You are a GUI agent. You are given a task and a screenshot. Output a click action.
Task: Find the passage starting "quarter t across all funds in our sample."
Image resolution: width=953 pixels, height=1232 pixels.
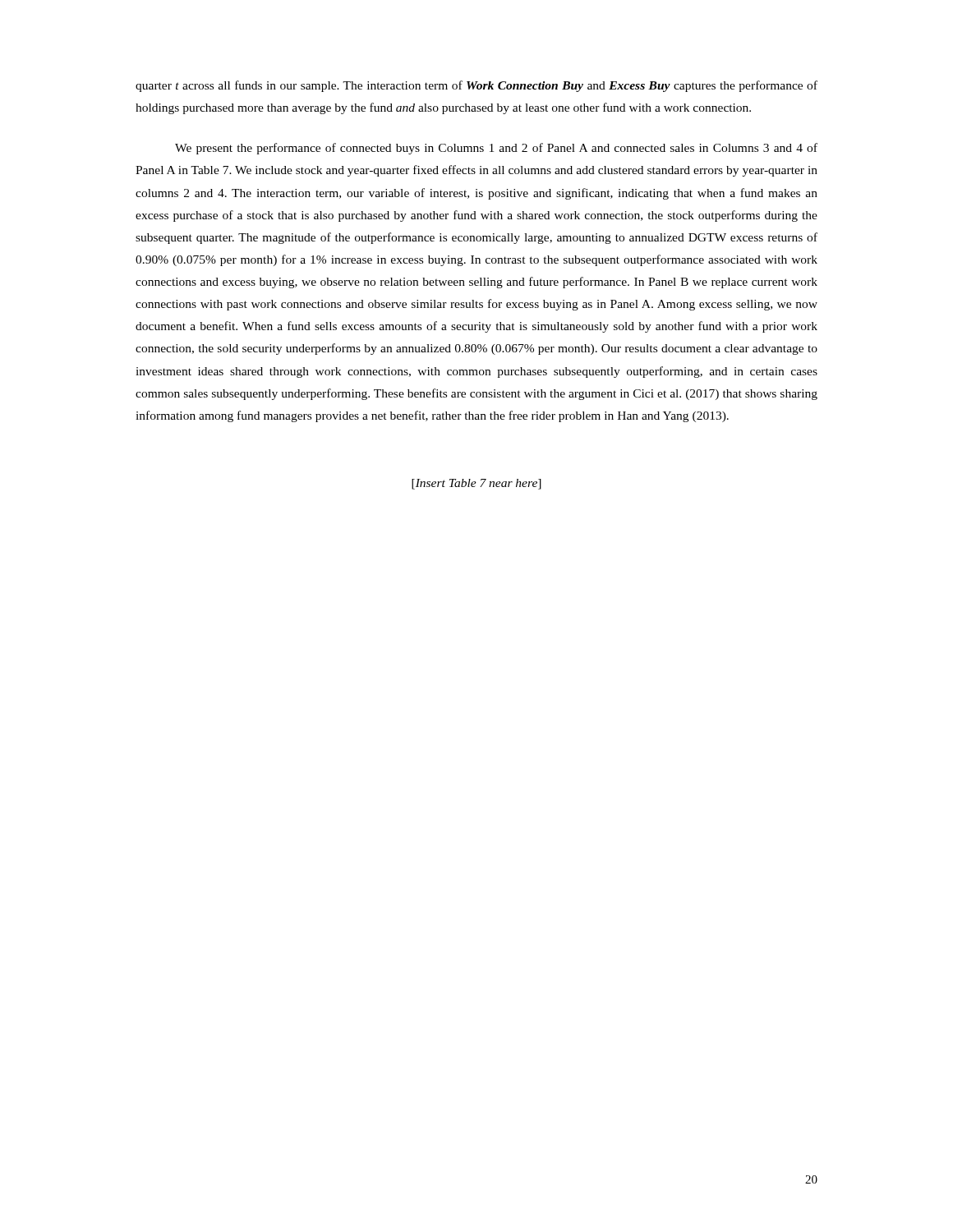[476, 250]
